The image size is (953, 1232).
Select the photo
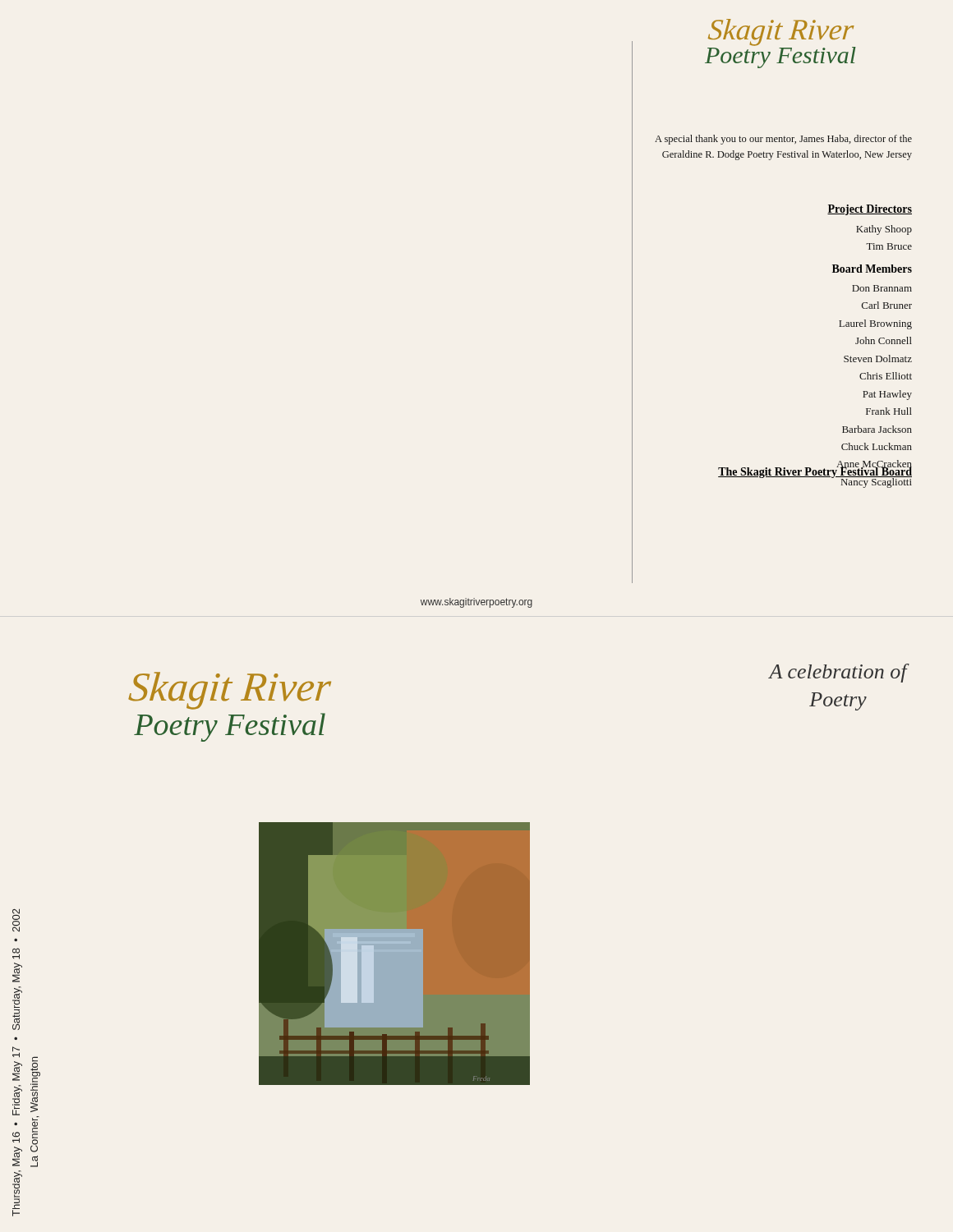[x=394, y=954]
